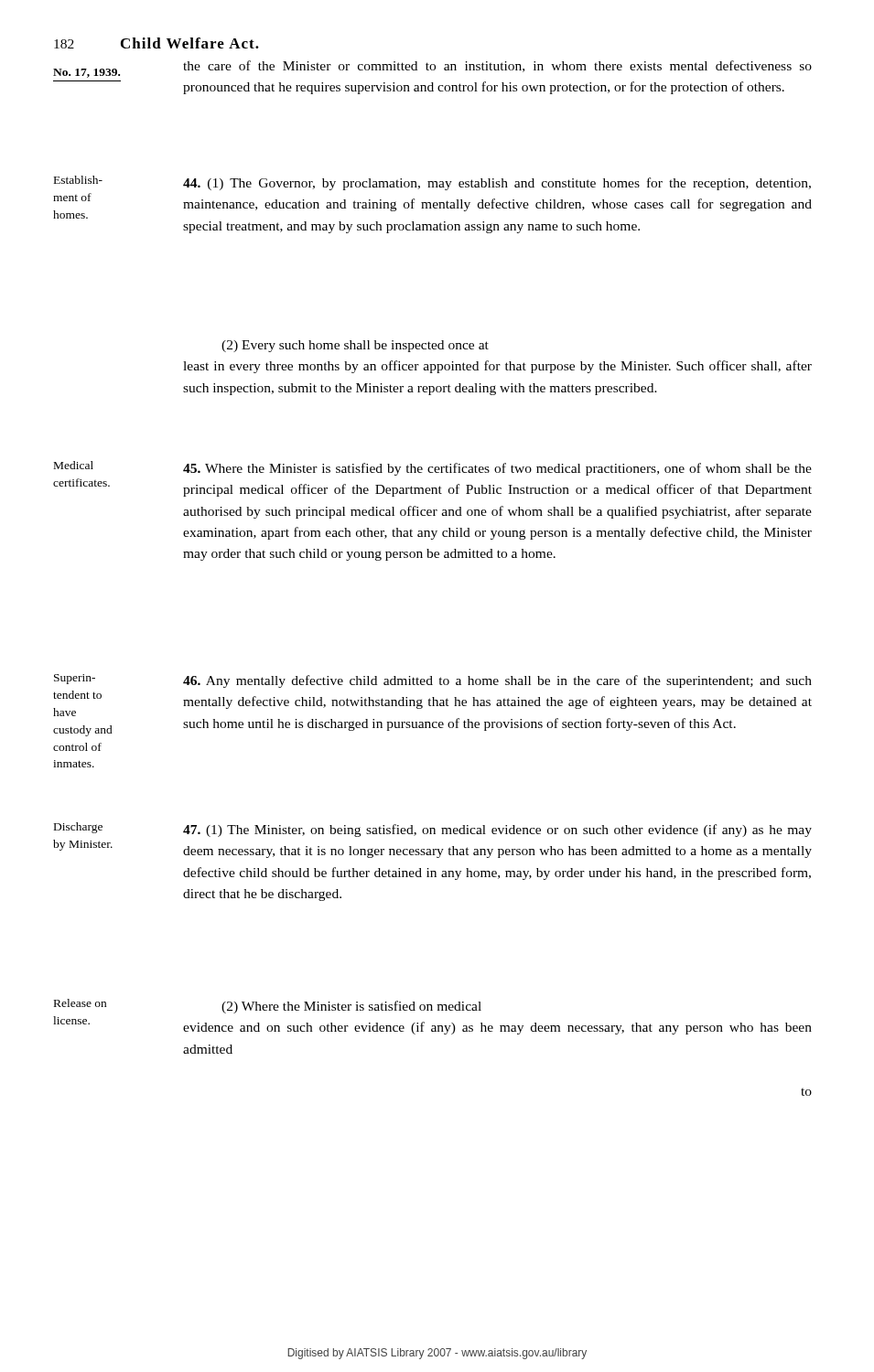874x1372 pixels.
Task: Select the block starting "Release onlicense."
Action: click(x=80, y=1012)
